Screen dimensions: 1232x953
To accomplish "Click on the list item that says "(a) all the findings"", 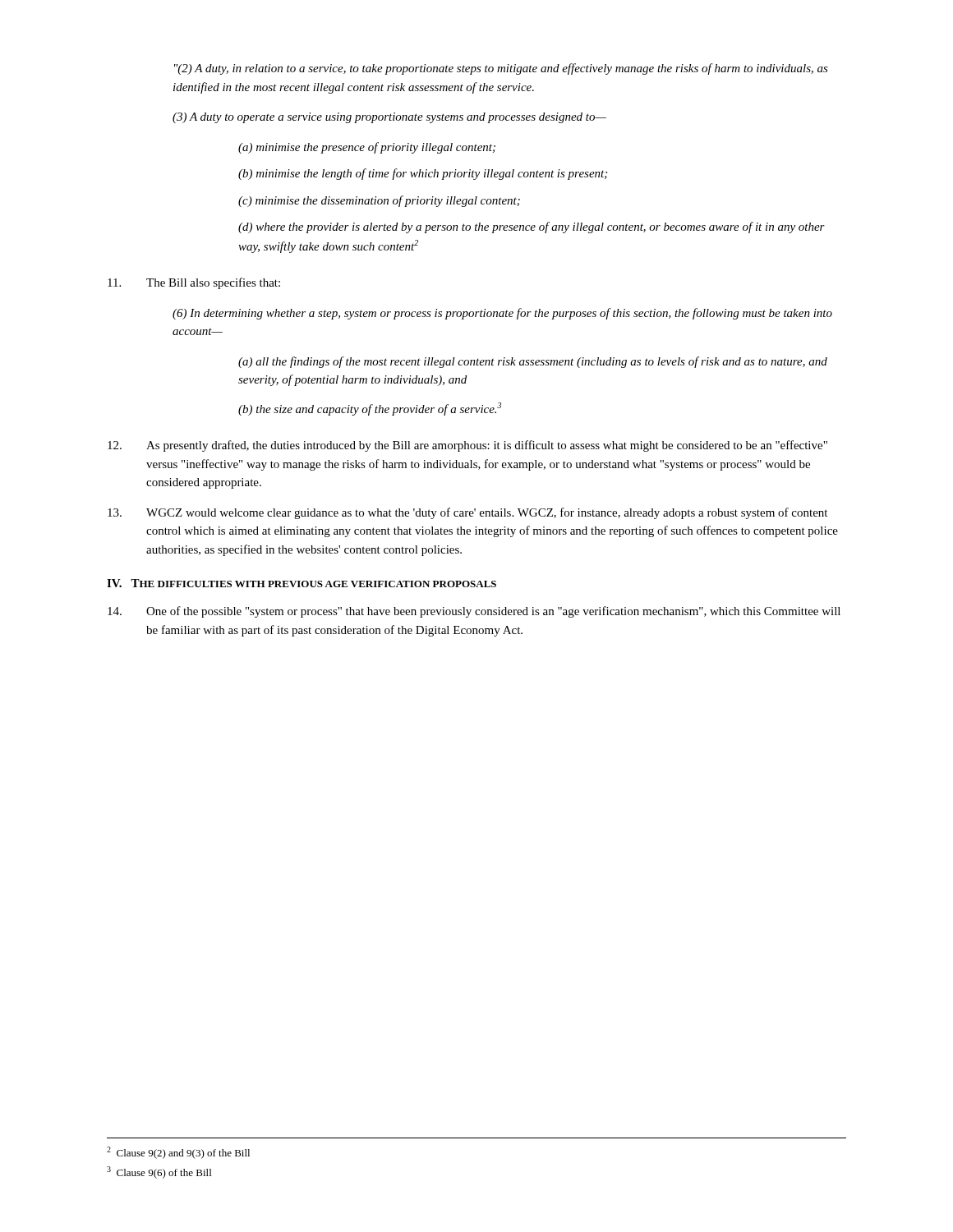I will click(x=542, y=370).
